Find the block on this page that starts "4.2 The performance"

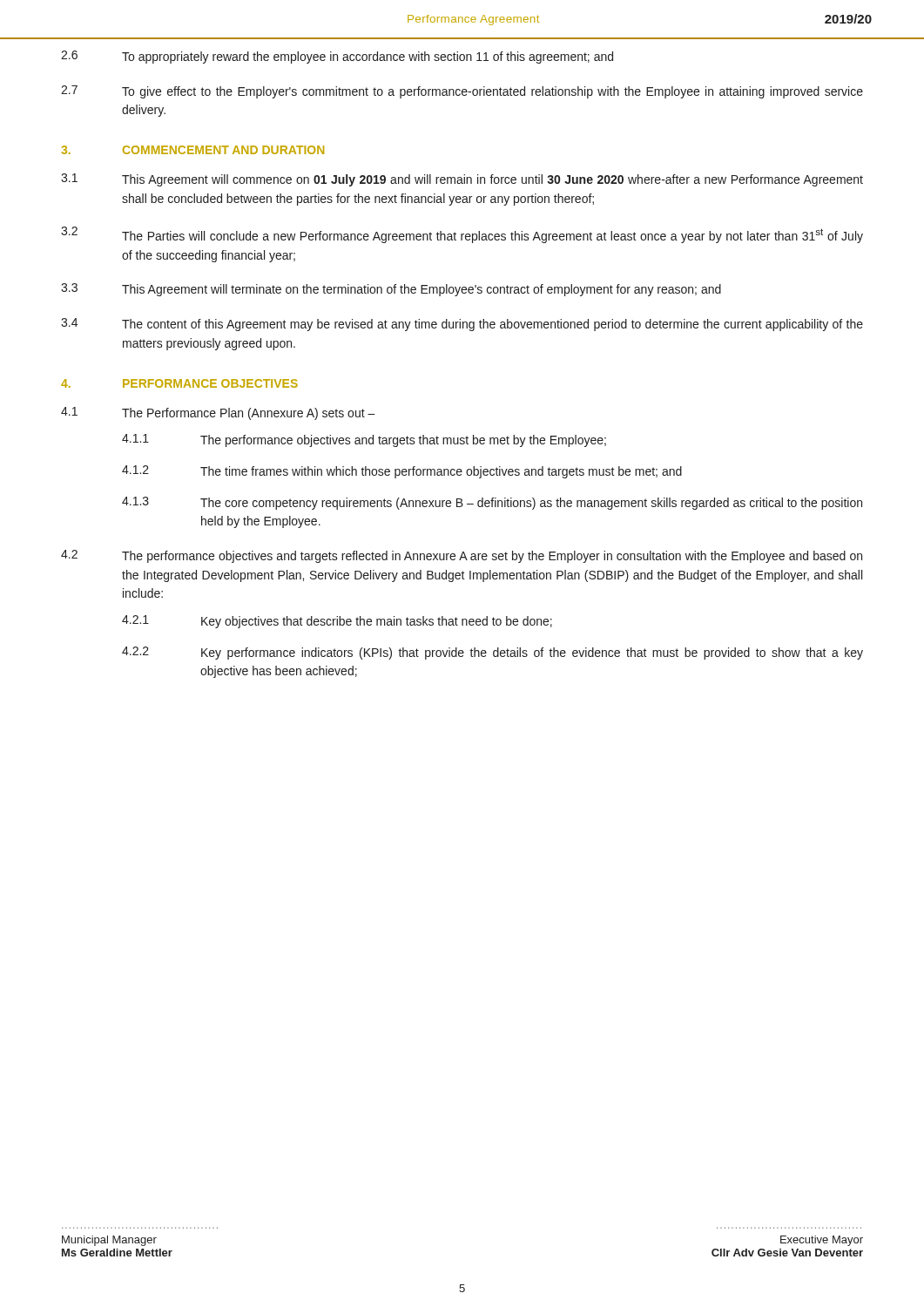click(x=462, y=575)
